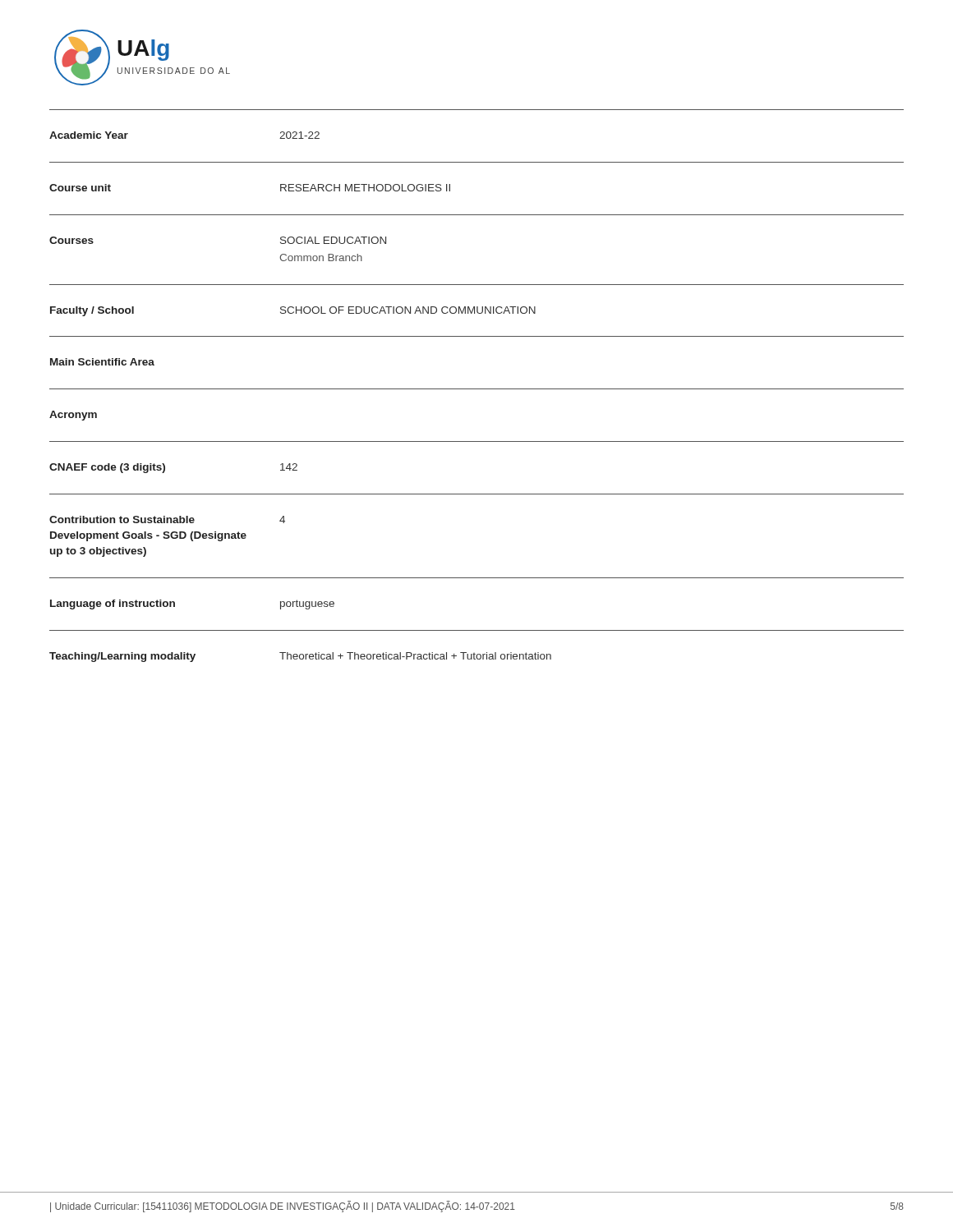Screen dimensions: 1232x953
Task: Select the text block containing "Teaching/Learning modality Theoretical +"
Action: pos(476,656)
